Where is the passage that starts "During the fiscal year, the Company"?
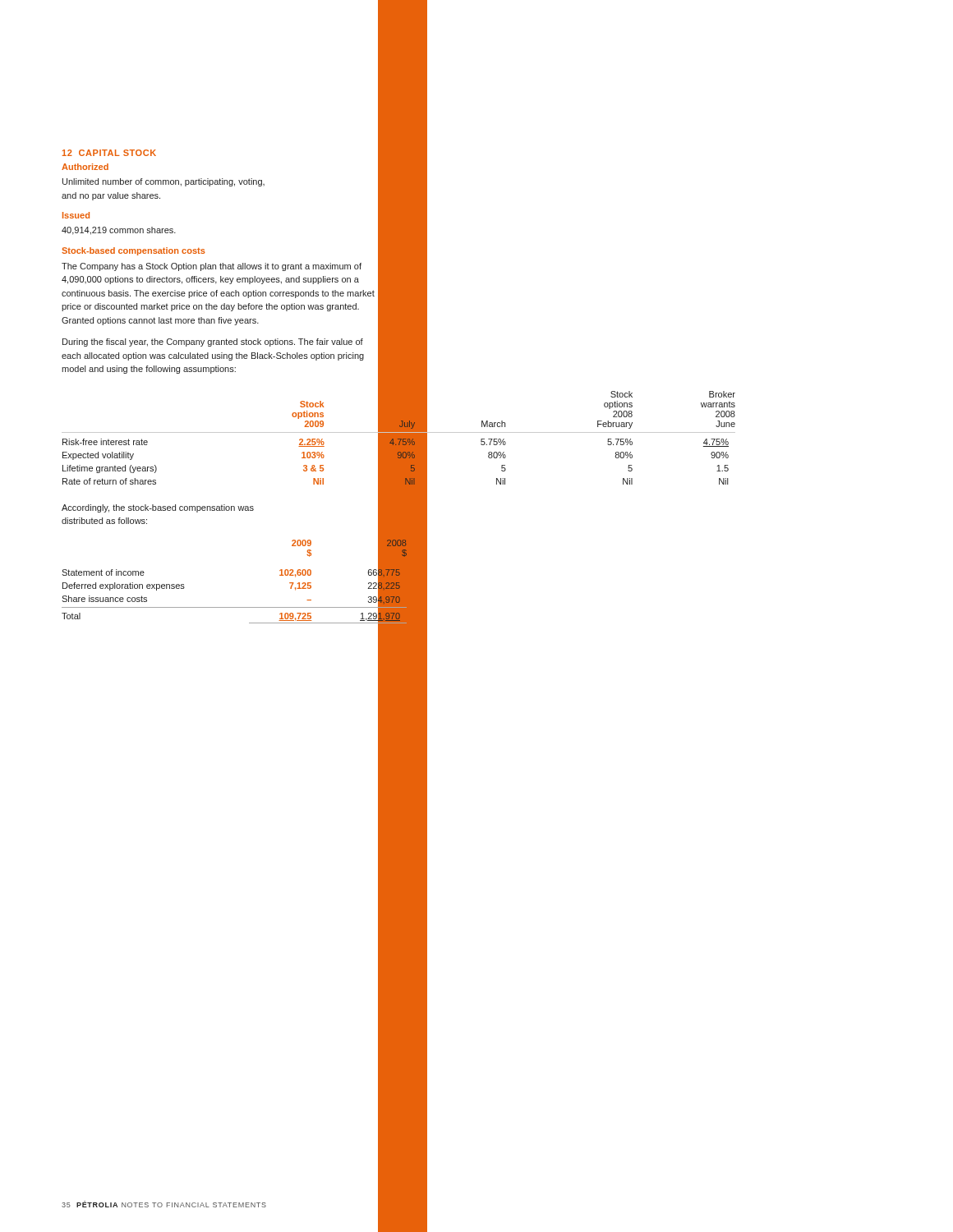This screenshot has height=1232, width=953. (213, 355)
